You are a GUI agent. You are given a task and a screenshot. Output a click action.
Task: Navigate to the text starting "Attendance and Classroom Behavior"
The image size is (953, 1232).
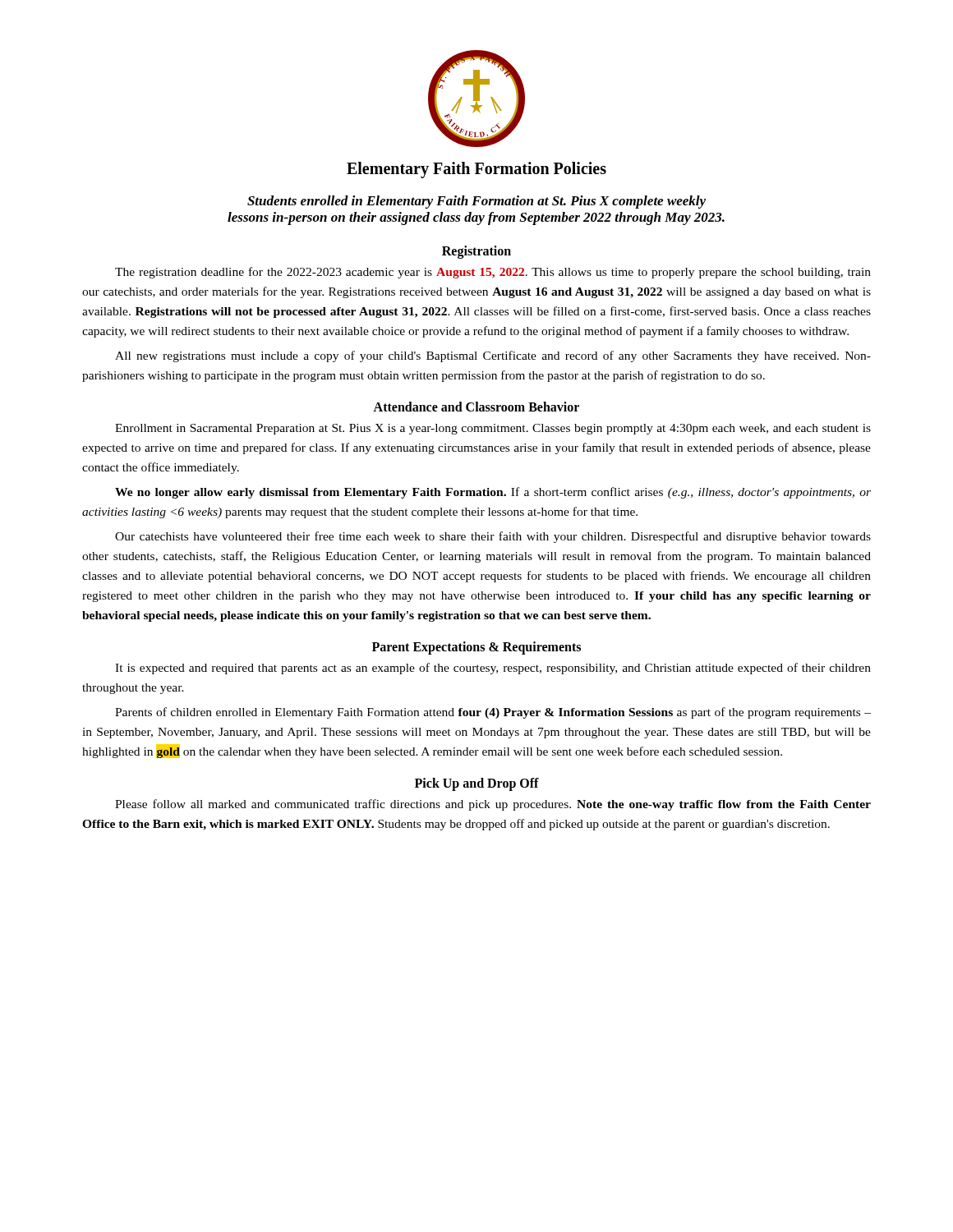476,407
